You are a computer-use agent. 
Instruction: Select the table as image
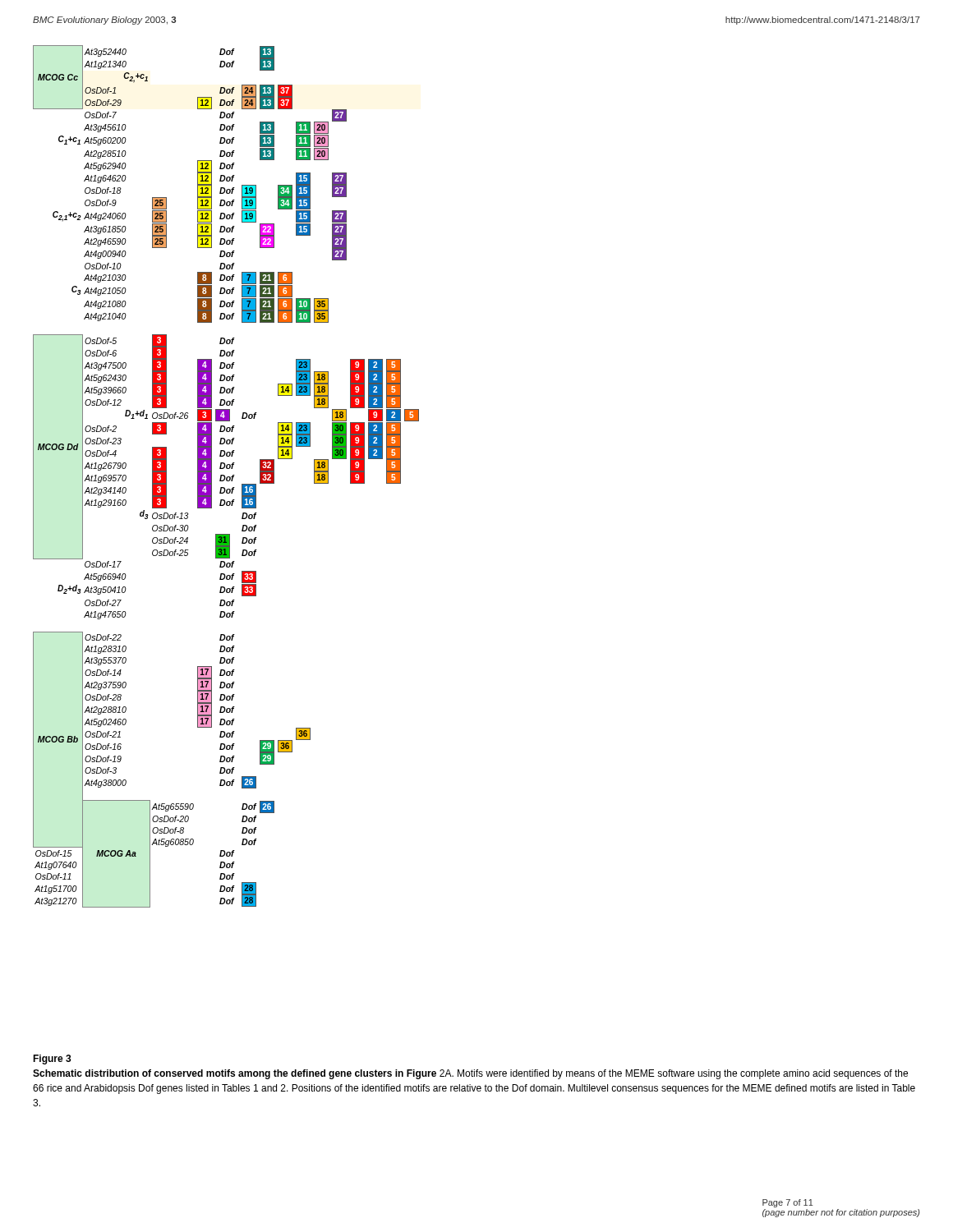476,476
